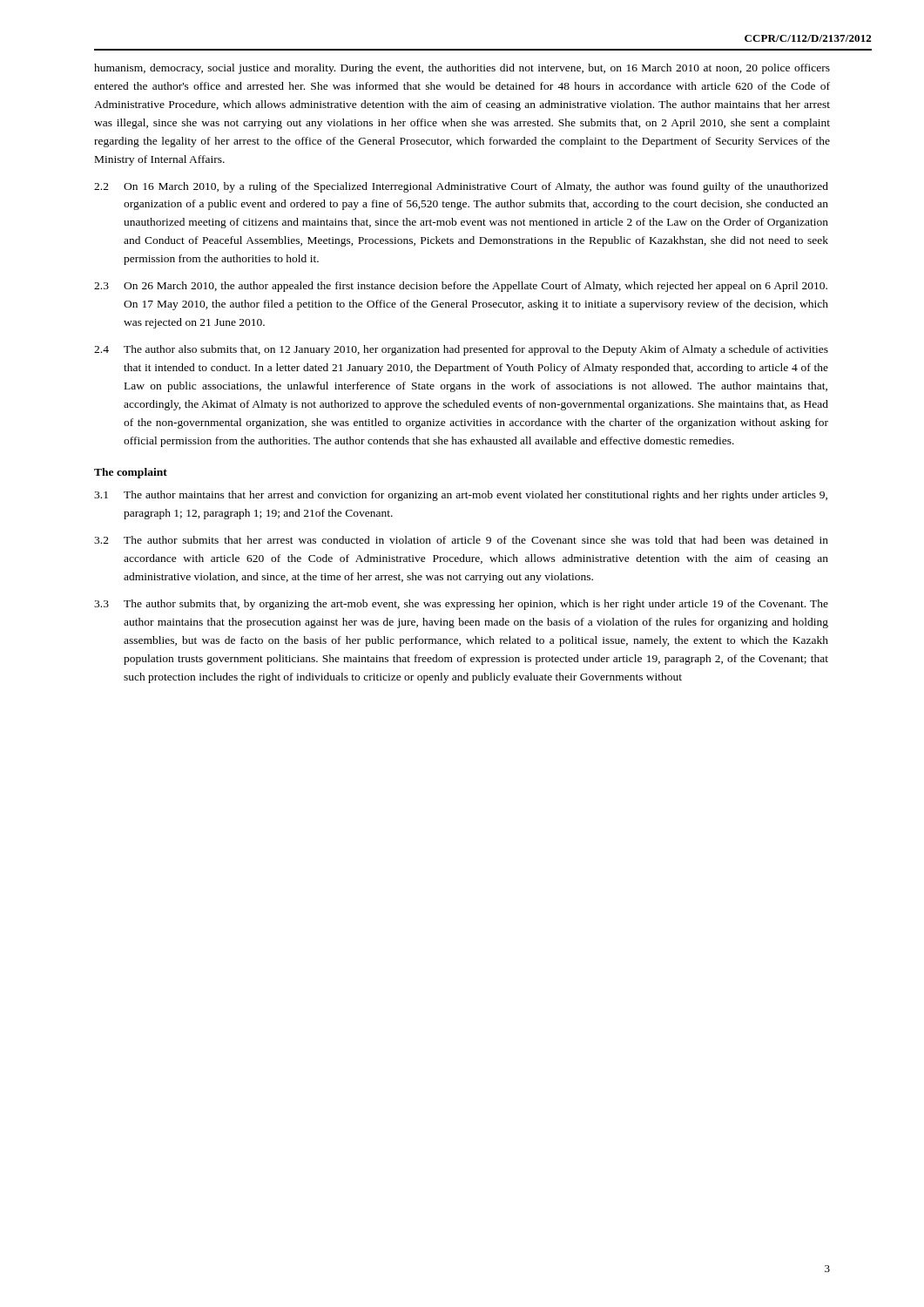Viewport: 924px width, 1307px height.
Task: Click on the text block with the text "2The author submits"
Action: (461, 559)
